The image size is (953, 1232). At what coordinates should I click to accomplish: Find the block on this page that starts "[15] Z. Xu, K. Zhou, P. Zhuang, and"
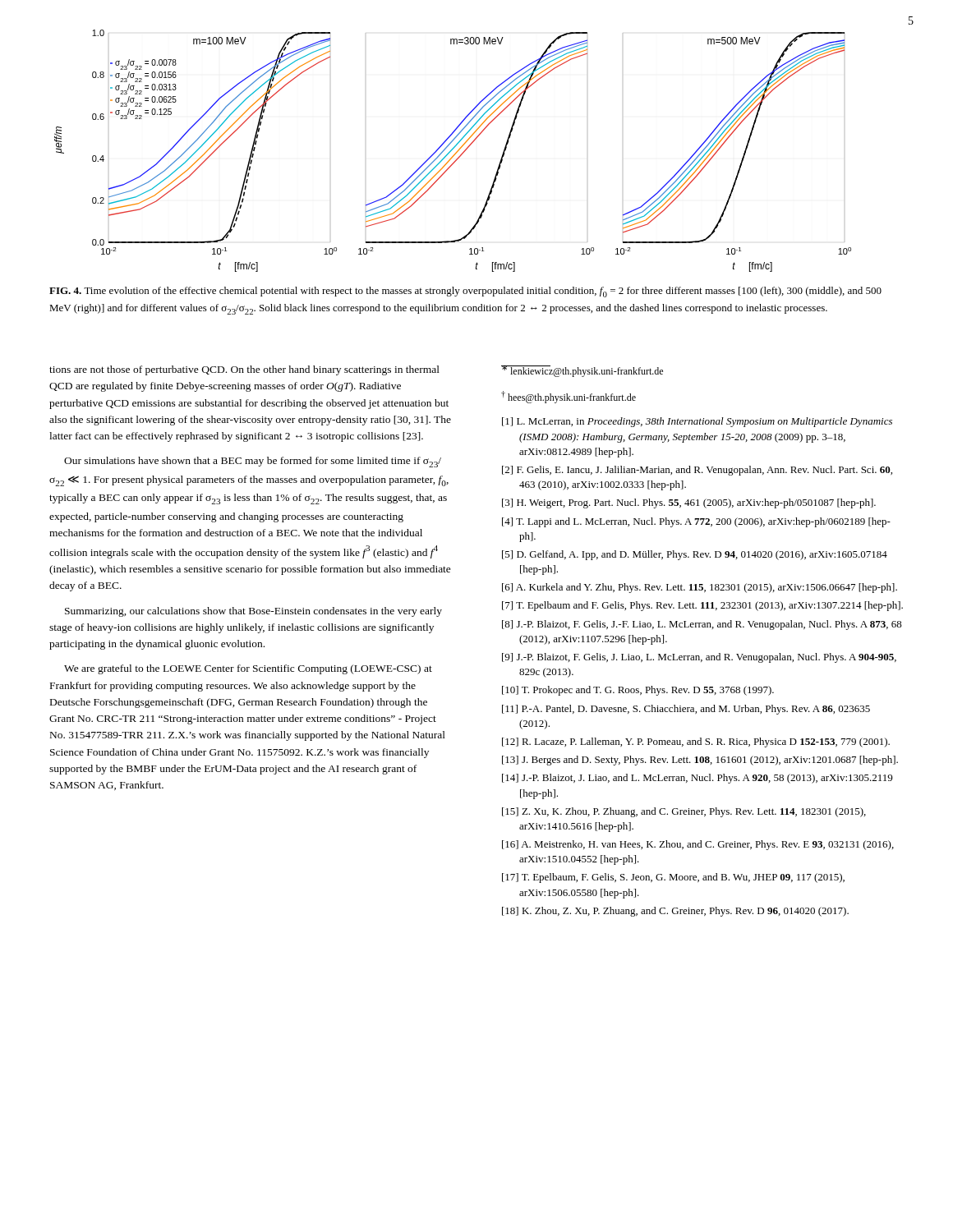(x=702, y=819)
